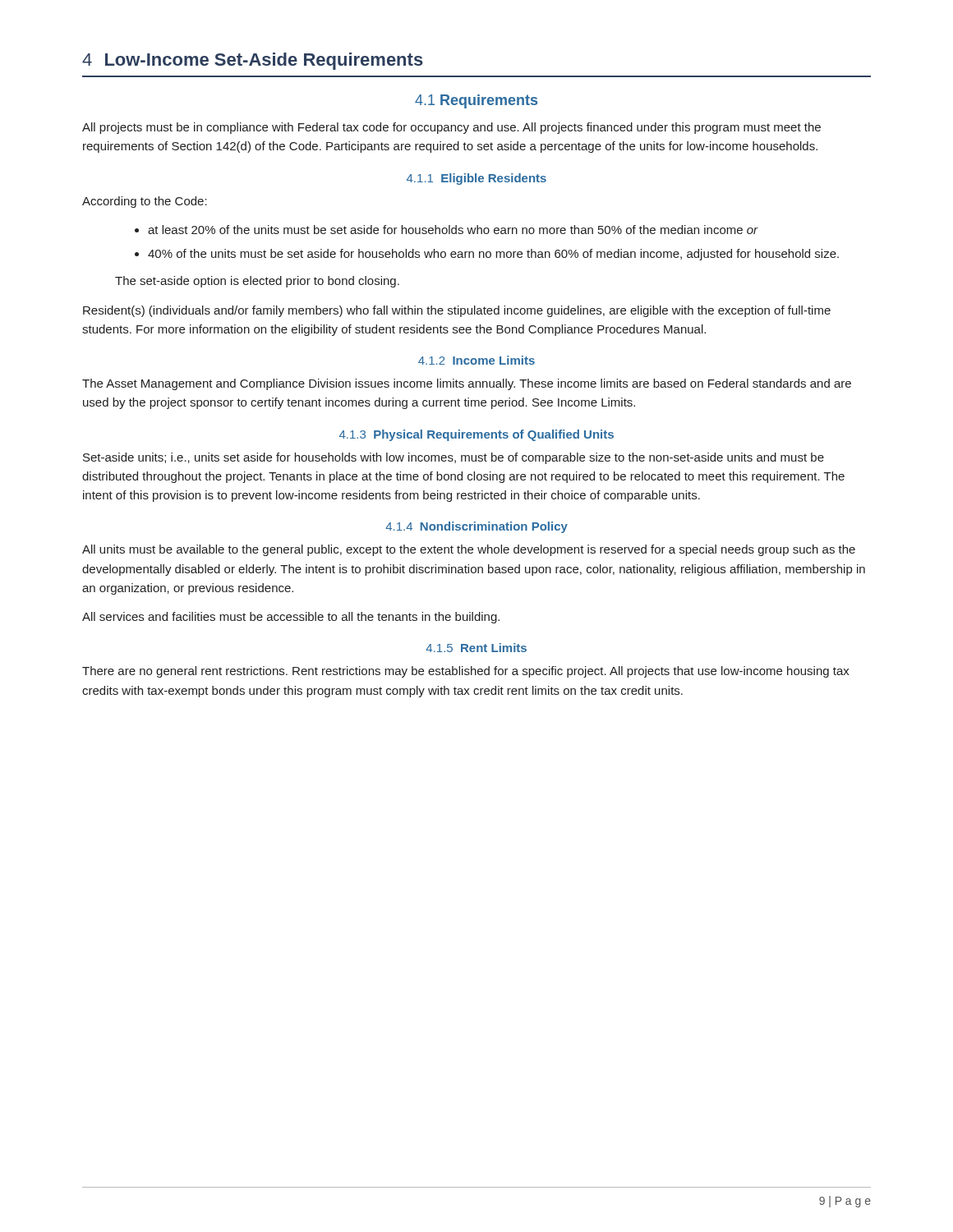This screenshot has height=1232, width=953.
Task: Point to the text block starting "The set-aside option is elected prior to bond"
Action: (x=257, y=282)
